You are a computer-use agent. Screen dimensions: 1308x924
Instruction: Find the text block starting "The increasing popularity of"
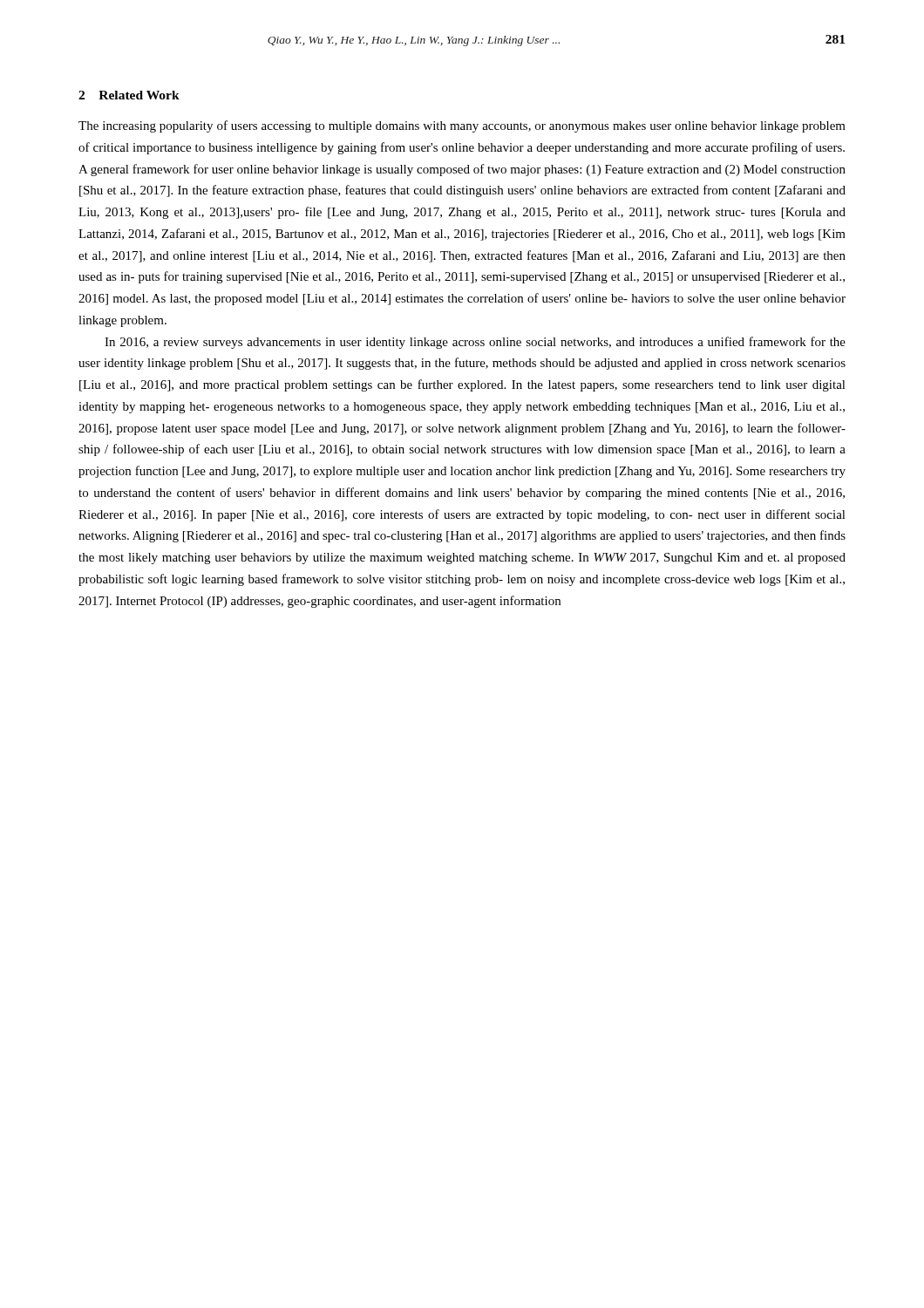462,223
